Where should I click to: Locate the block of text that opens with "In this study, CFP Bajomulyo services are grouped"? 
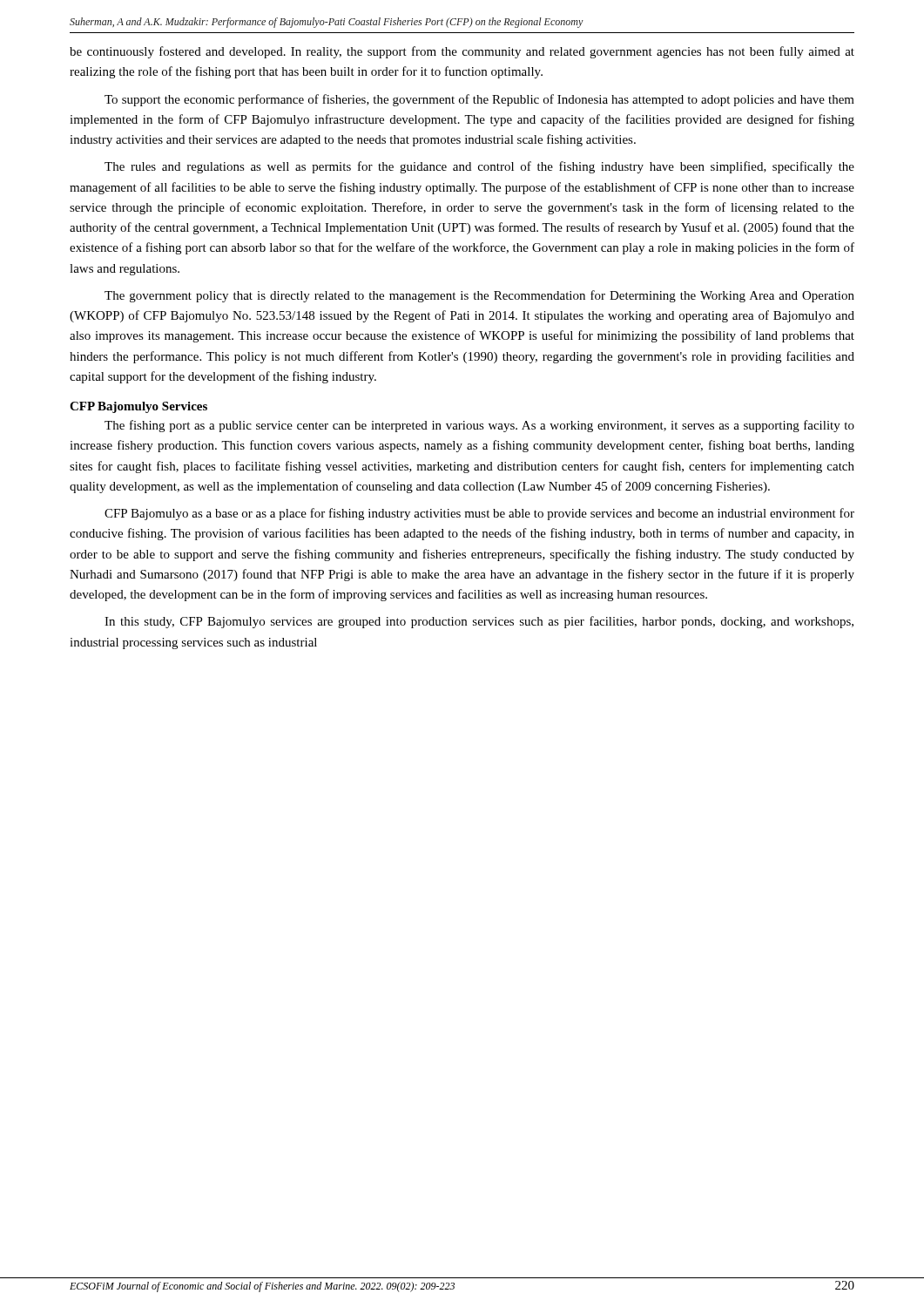pos(462,632)
